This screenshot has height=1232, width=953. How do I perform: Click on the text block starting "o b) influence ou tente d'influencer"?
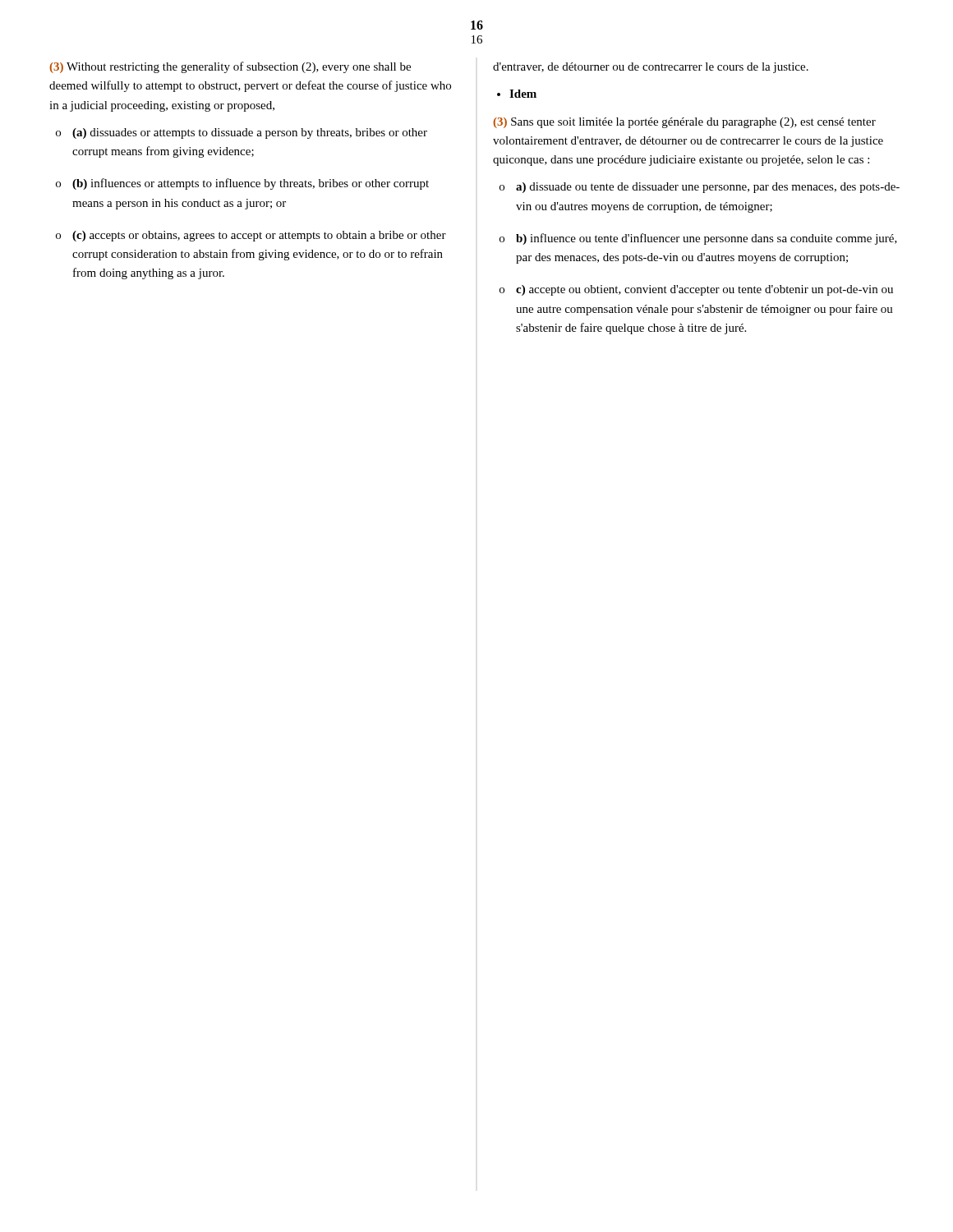702,248
